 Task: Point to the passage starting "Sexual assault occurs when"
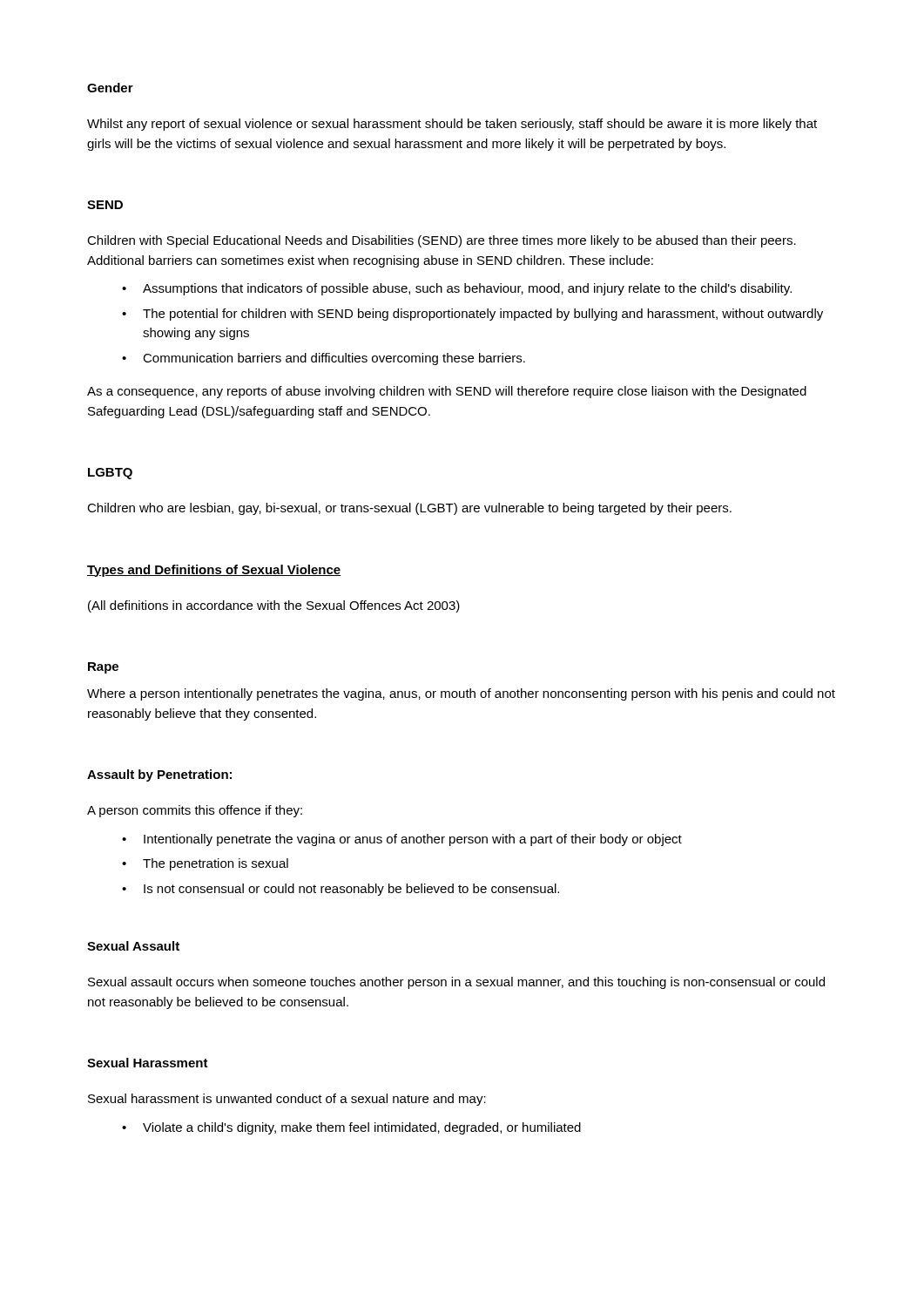(x=456, y=991)
